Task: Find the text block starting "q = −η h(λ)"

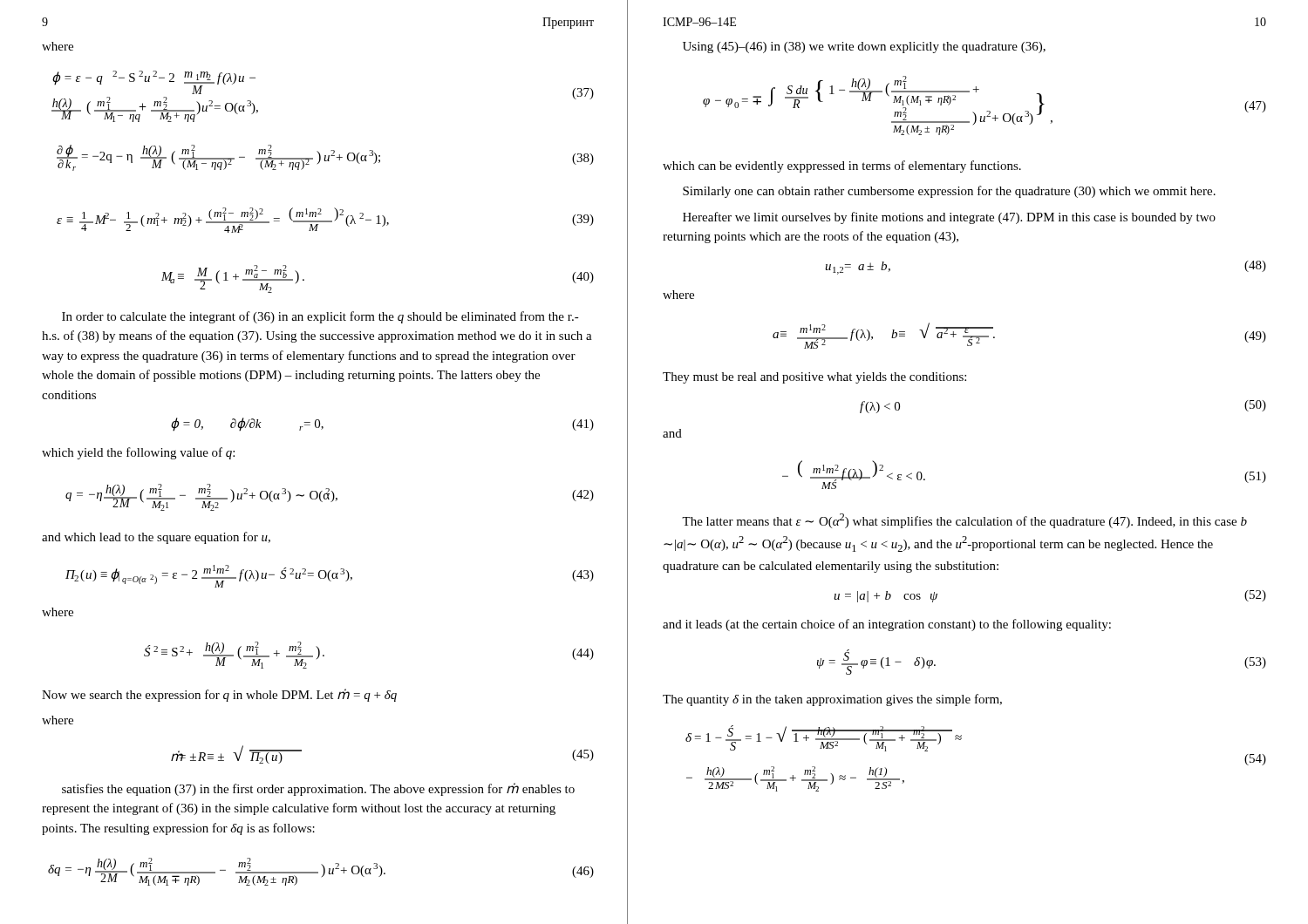Action: click(318, 495)
